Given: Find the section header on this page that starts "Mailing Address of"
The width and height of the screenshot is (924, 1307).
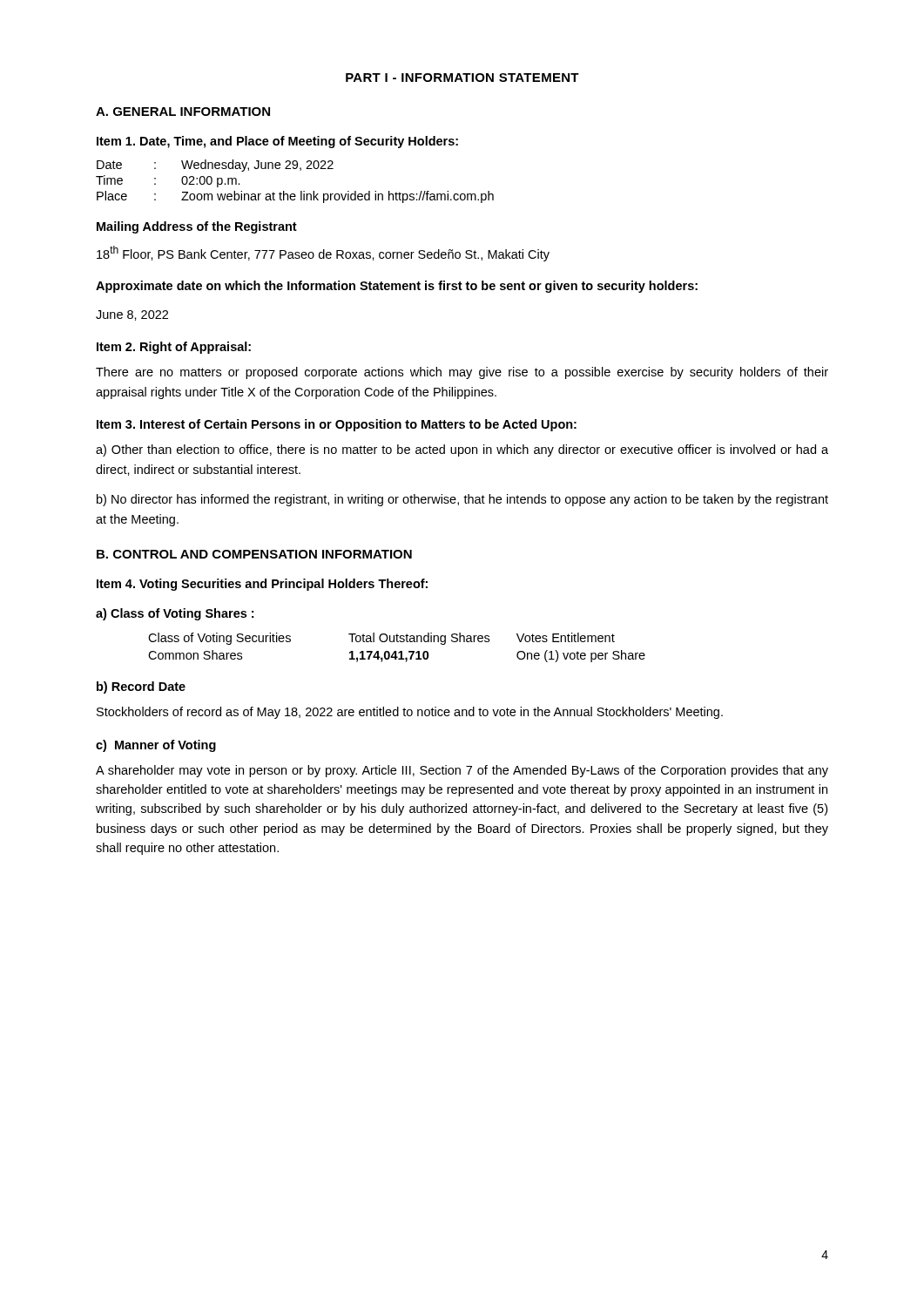Looking at the screenshot, I should [196, 227].
